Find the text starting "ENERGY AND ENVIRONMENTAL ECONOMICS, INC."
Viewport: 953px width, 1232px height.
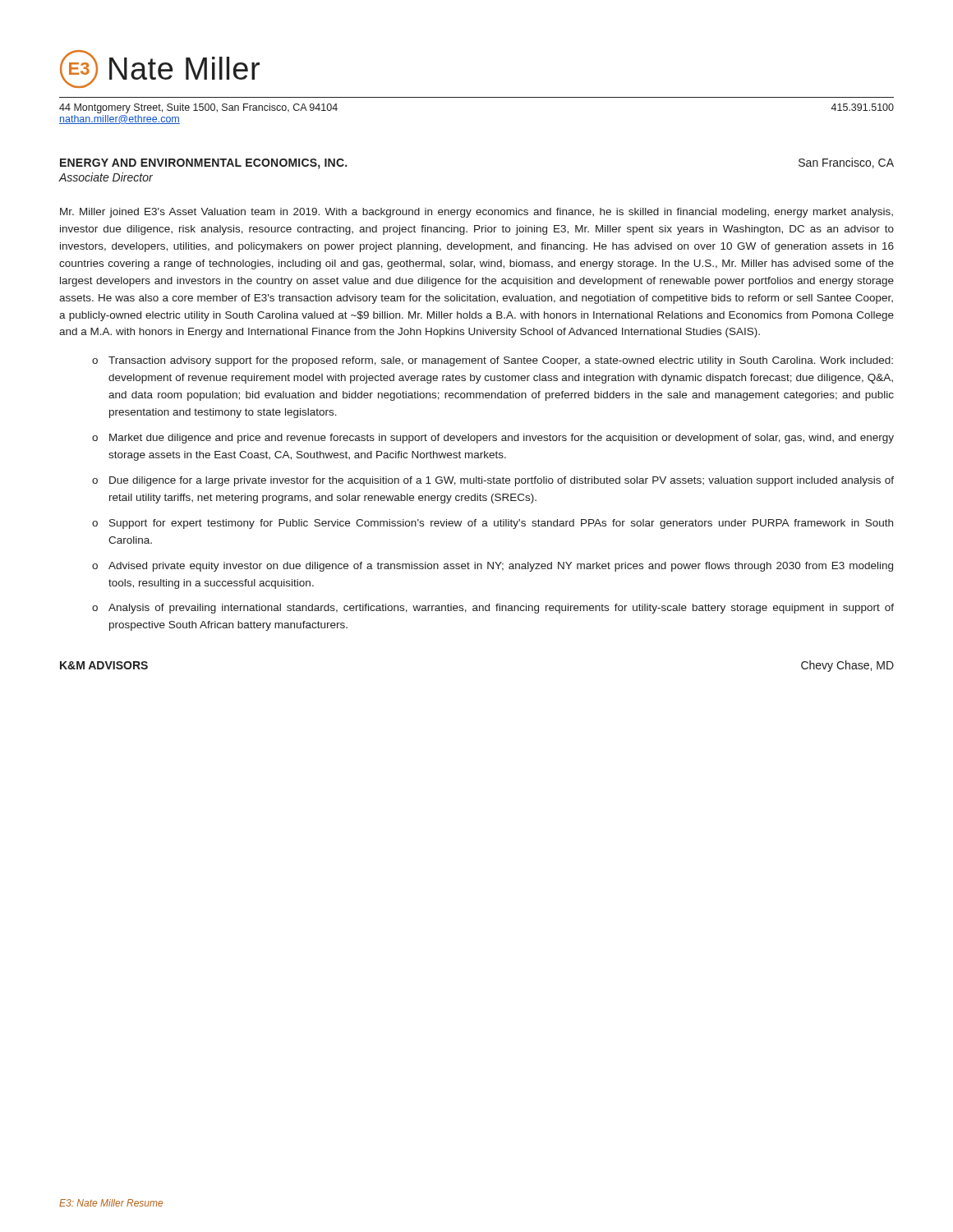(203, 163)
